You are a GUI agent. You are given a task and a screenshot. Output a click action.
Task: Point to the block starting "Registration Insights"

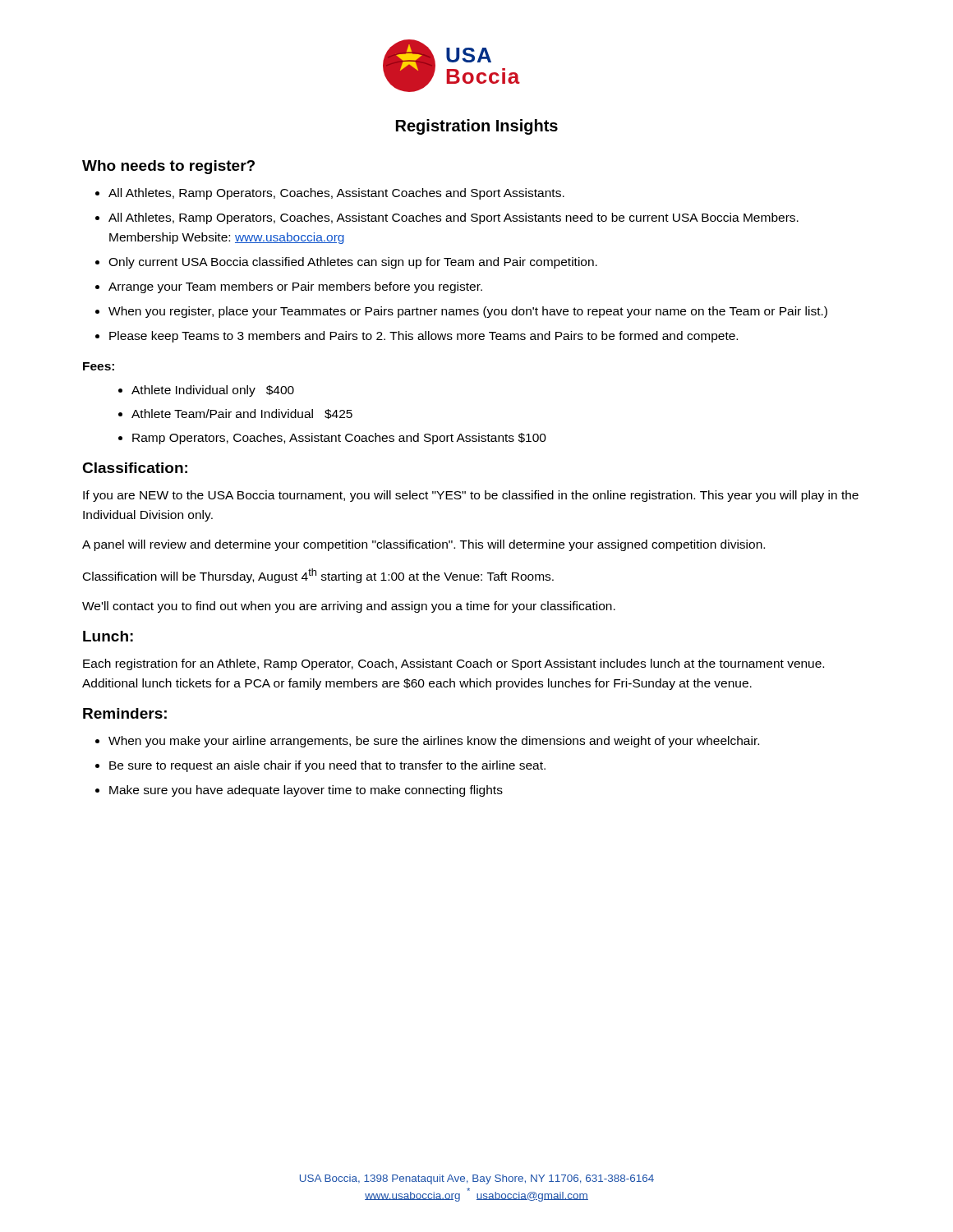coord(476,126)
